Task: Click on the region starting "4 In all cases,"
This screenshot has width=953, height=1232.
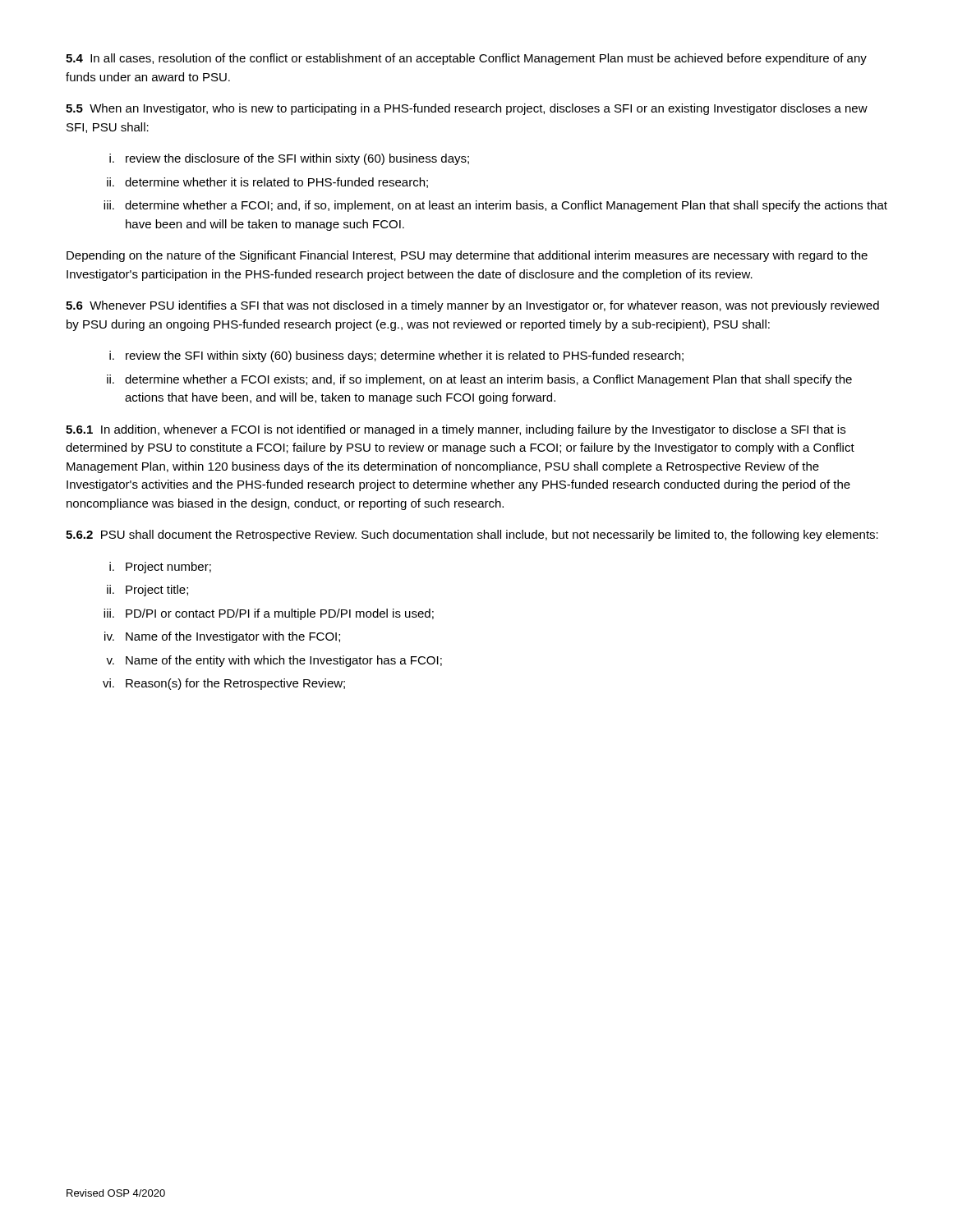Action: [466, 67]
